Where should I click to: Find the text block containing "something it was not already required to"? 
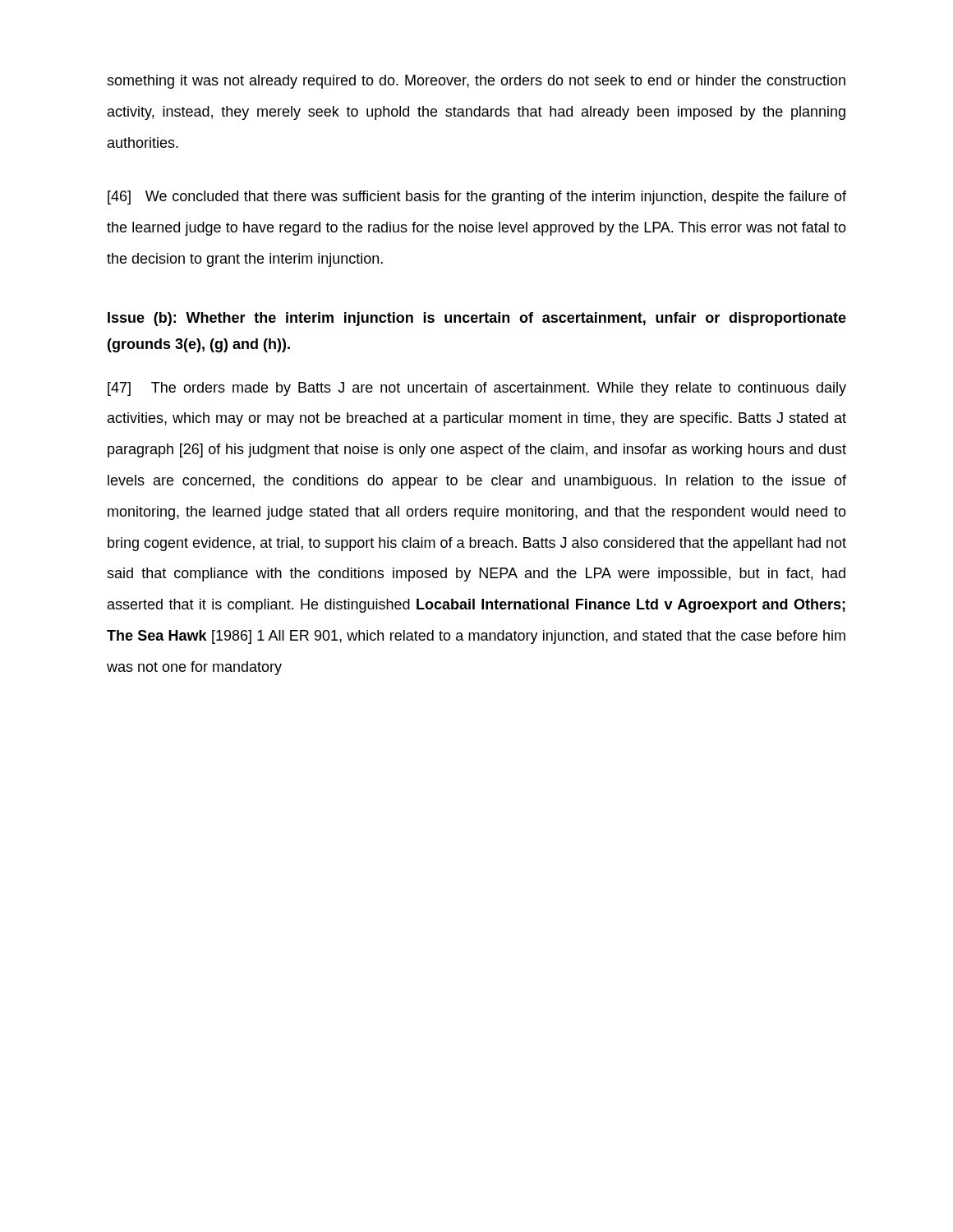(476, 112)
